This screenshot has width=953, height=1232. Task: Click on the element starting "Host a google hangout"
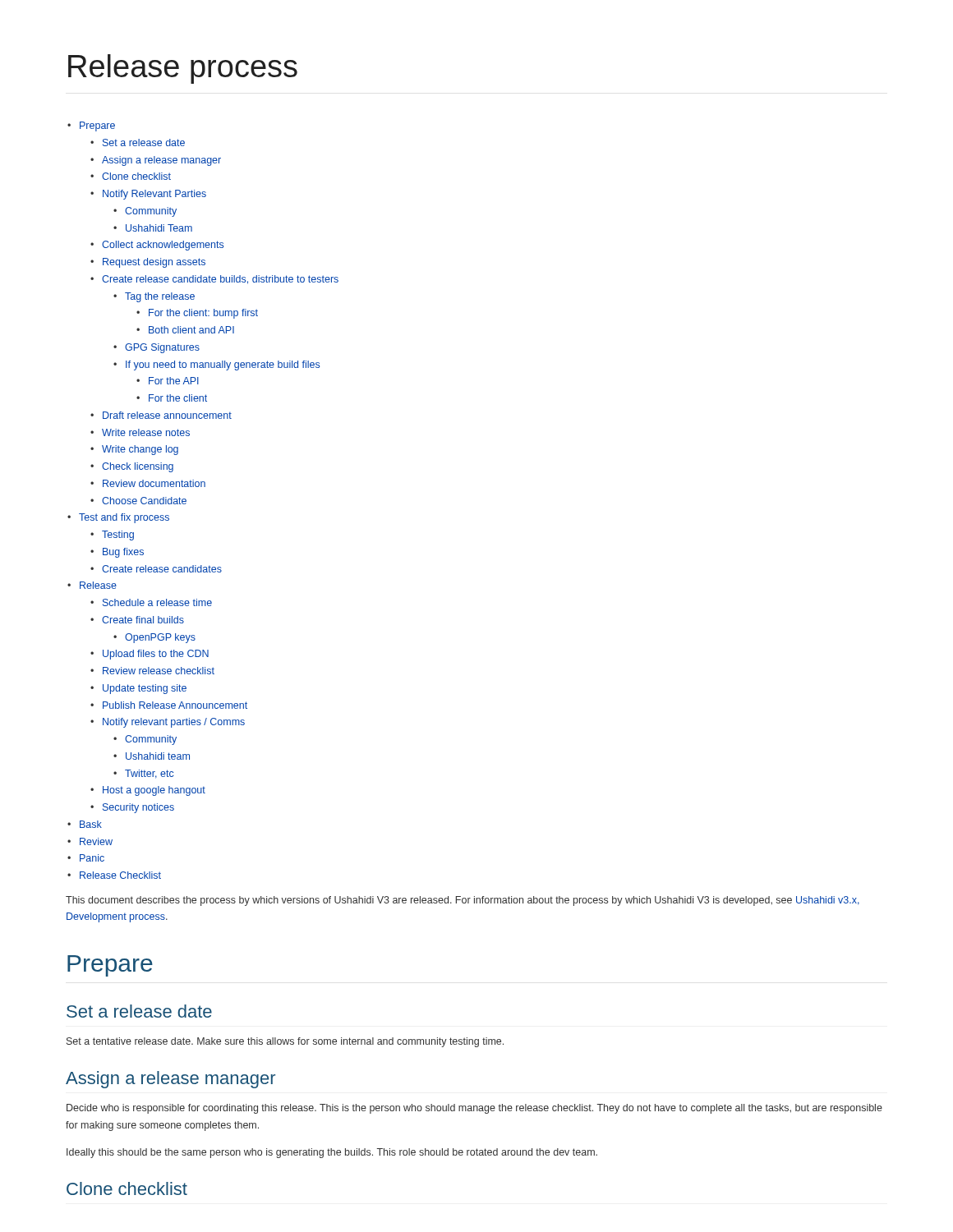pos(154,790)
